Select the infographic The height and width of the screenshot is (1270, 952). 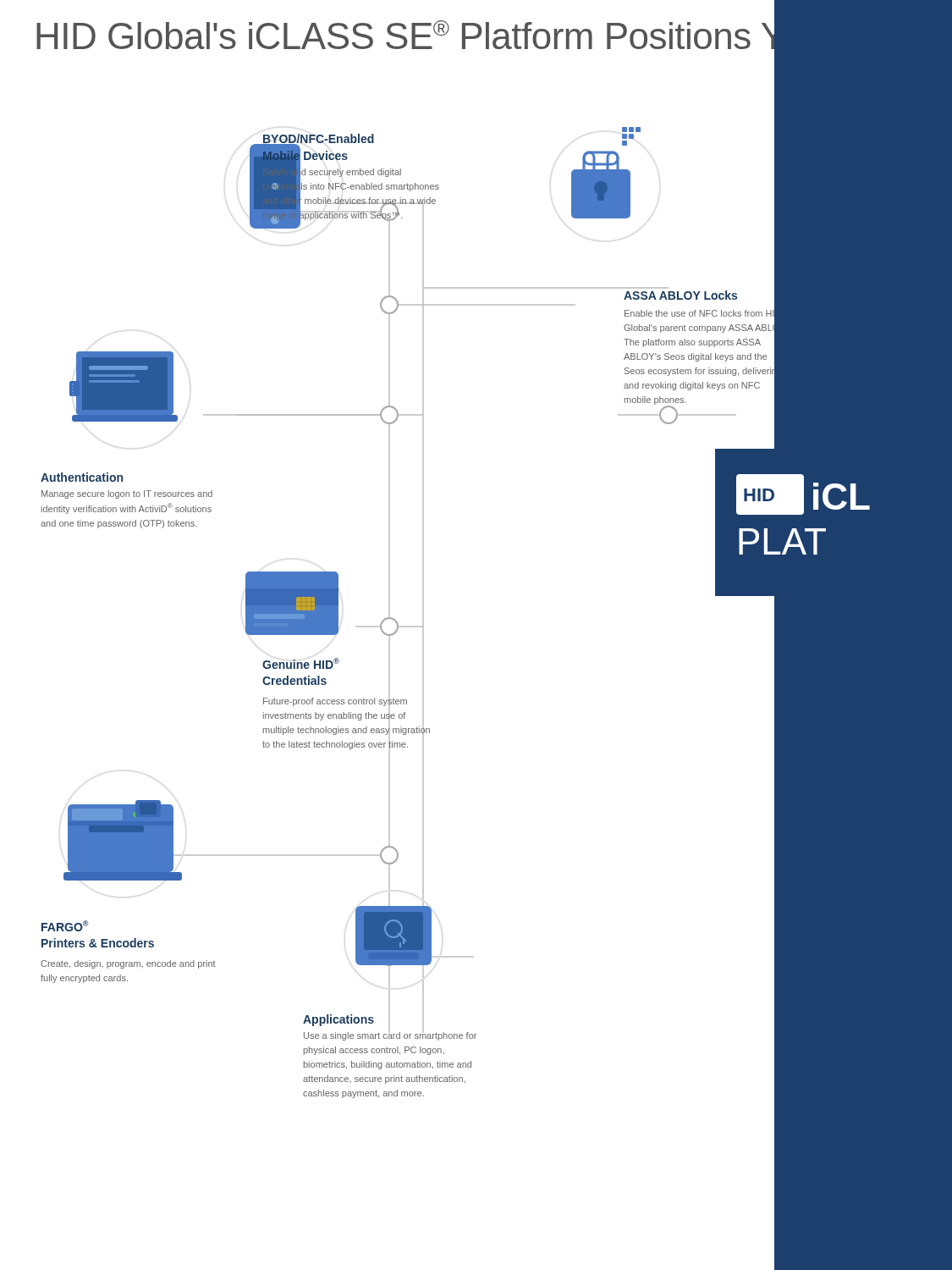(387, 660)
